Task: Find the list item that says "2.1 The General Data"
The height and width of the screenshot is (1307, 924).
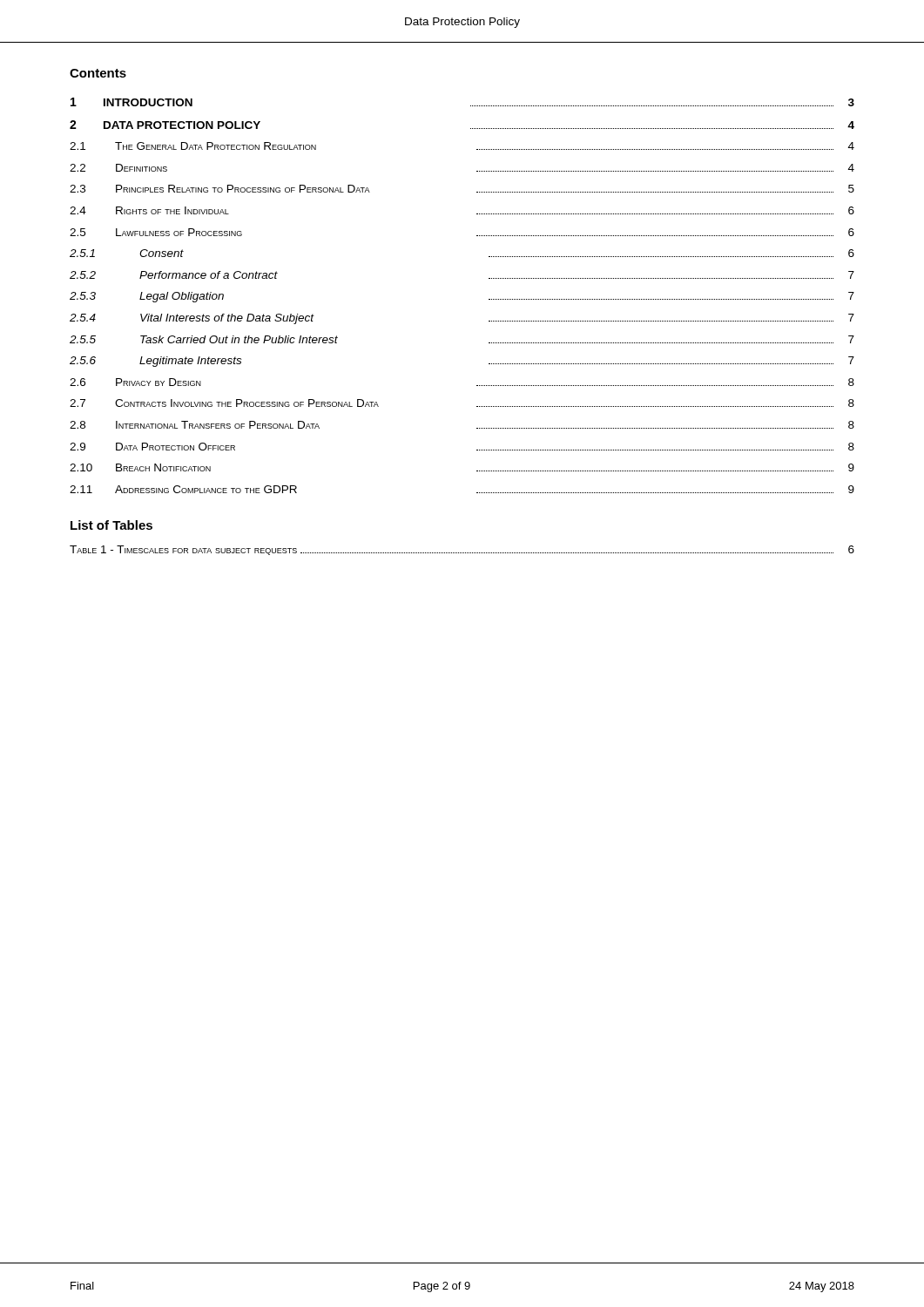Action: (x=74, y=146)
